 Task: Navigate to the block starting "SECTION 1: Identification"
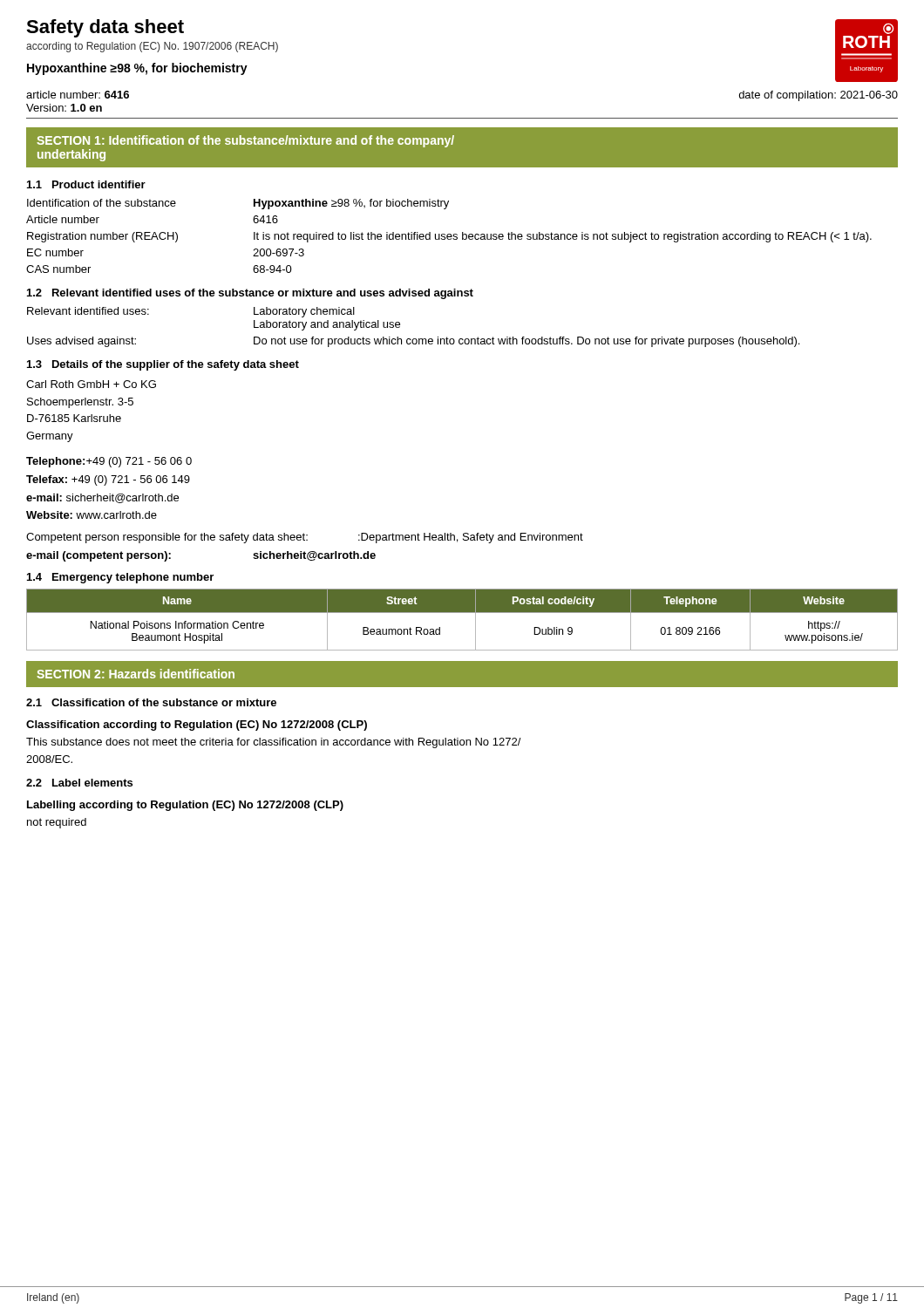tap(245, 147)
